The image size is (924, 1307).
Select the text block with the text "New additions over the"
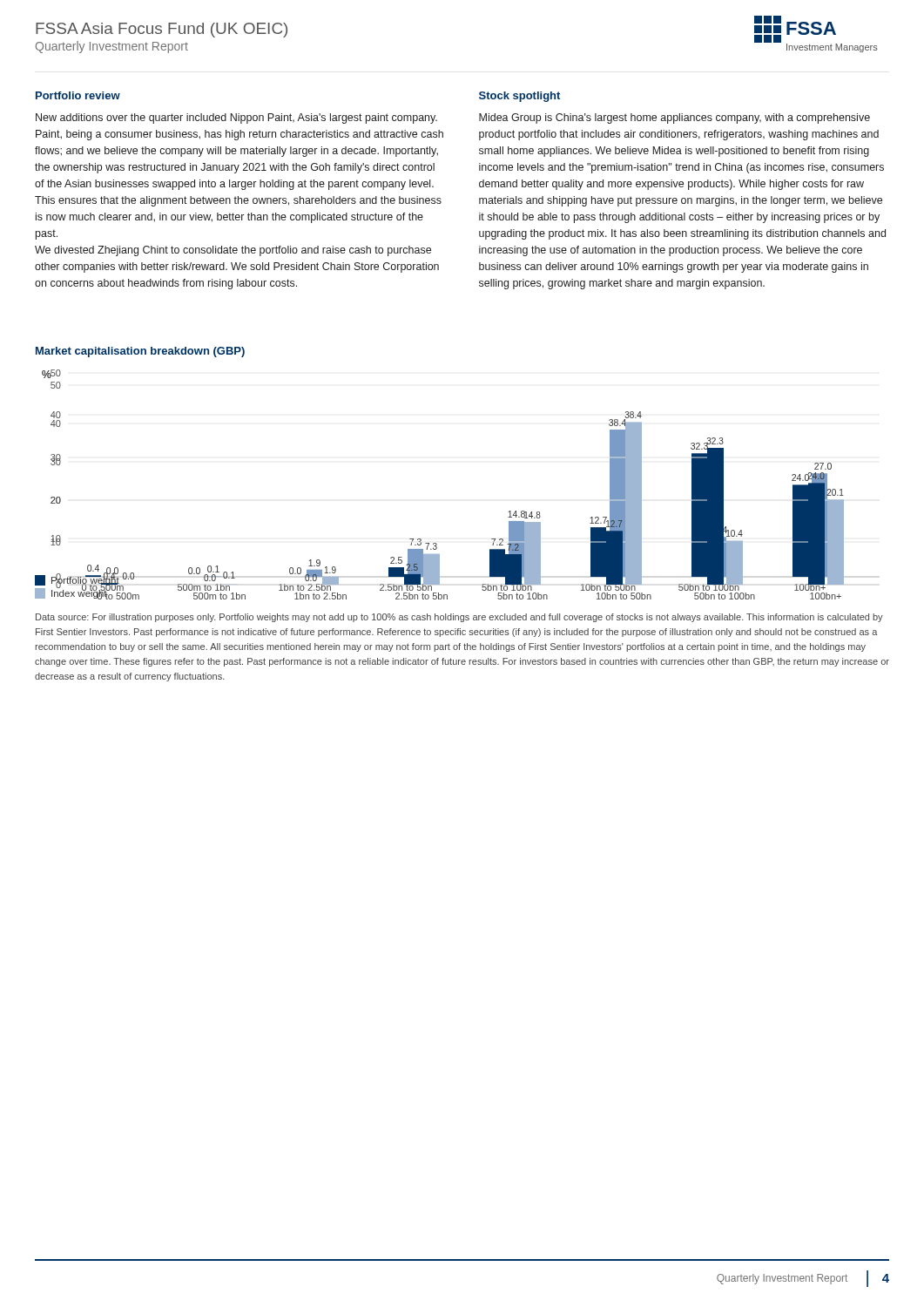239,200
